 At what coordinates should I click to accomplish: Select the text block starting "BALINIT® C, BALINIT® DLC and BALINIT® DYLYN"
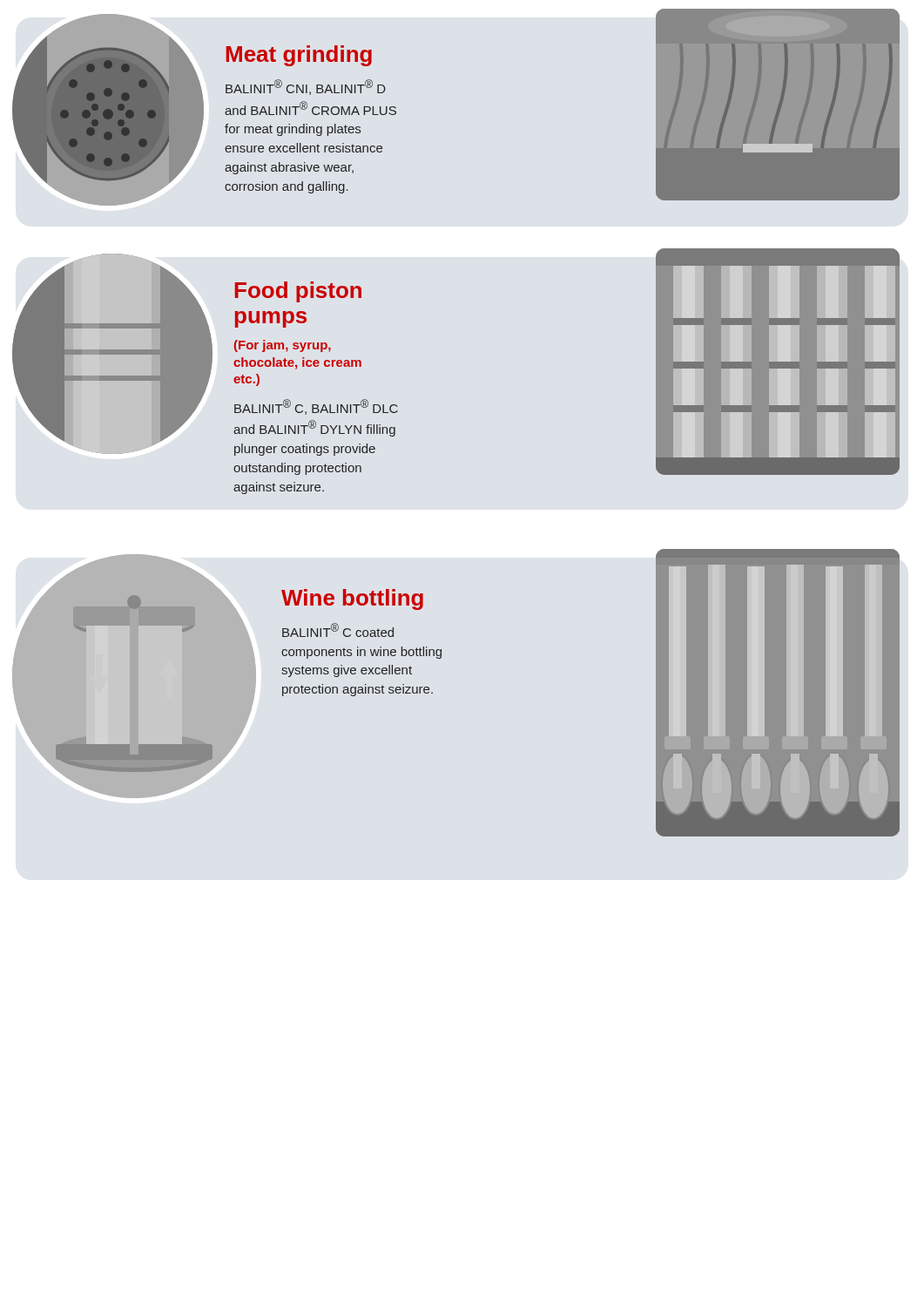coord(316,446)
